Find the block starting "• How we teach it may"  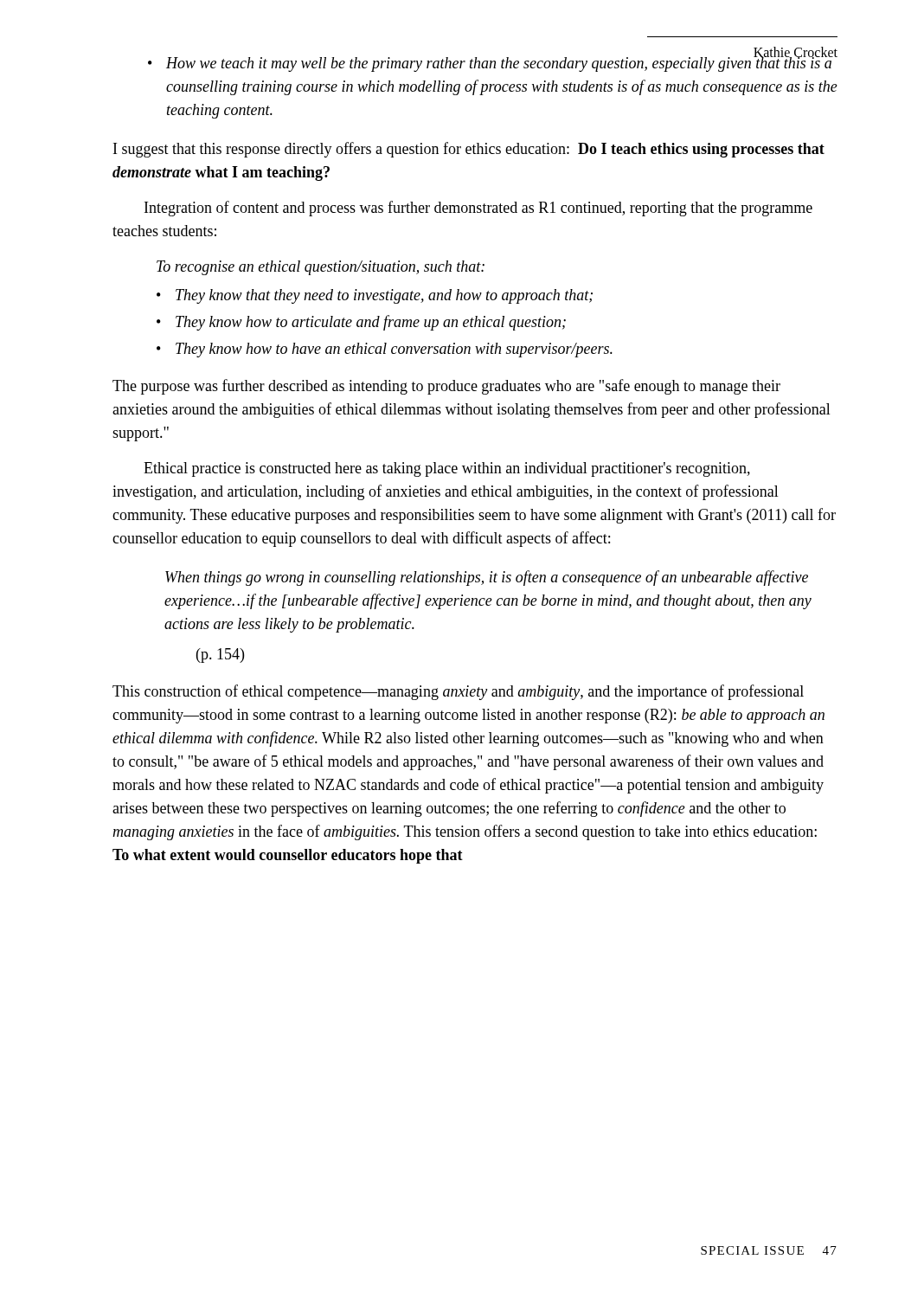click(492, 87)
